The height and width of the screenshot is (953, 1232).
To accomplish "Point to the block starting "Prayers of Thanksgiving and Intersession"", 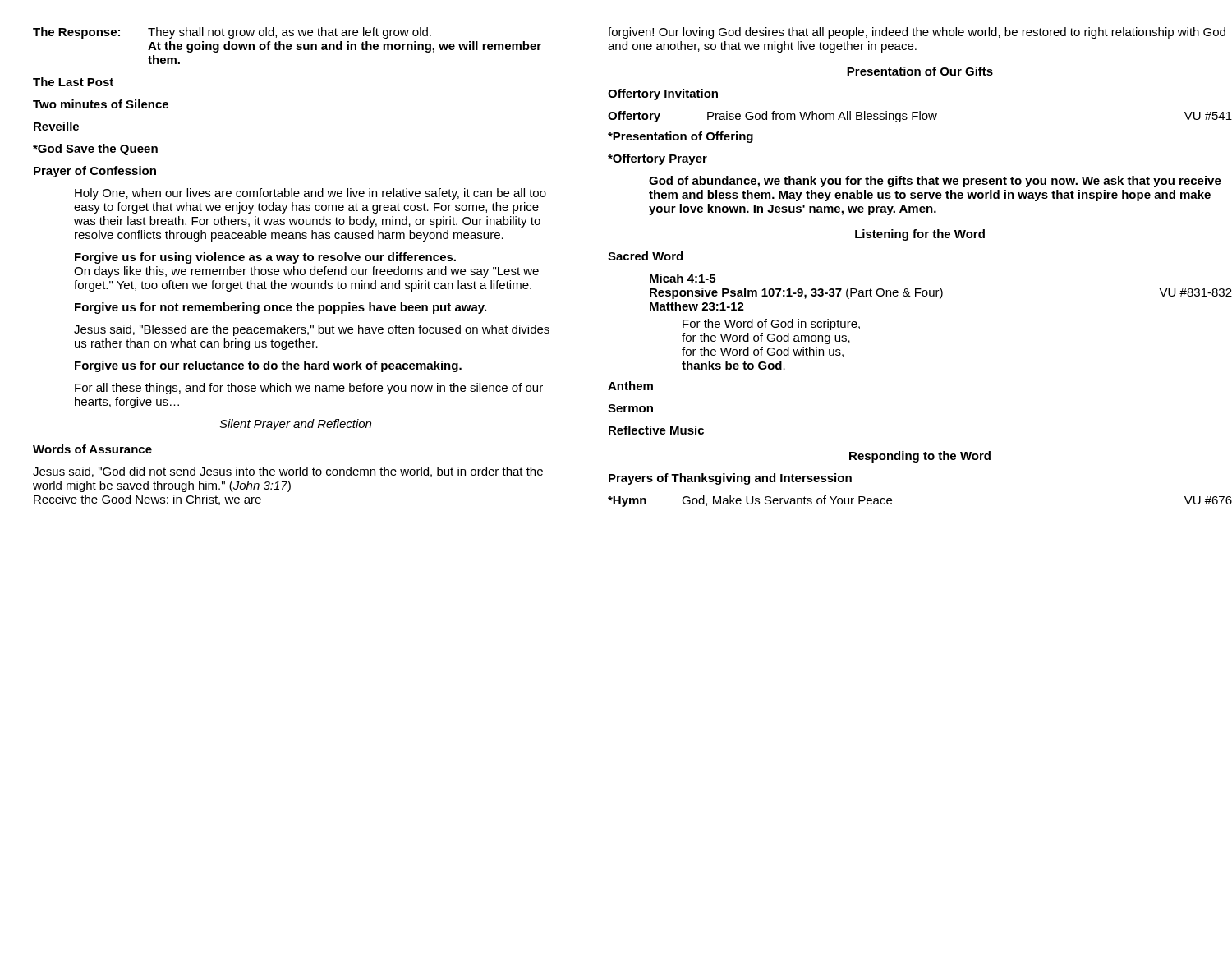I will (730, 478).
